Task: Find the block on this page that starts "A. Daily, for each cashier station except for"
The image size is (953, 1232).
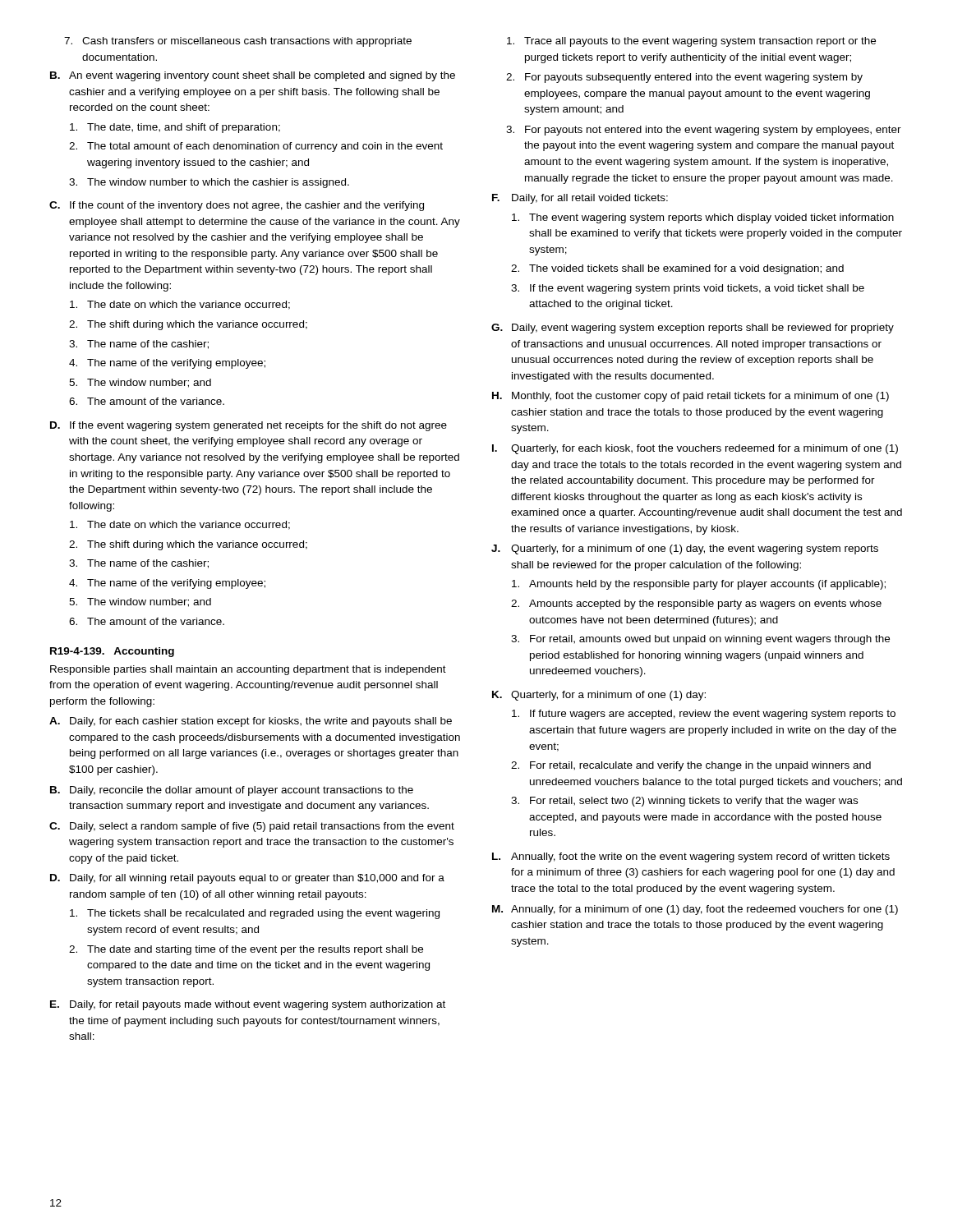Action: (255, 745)
